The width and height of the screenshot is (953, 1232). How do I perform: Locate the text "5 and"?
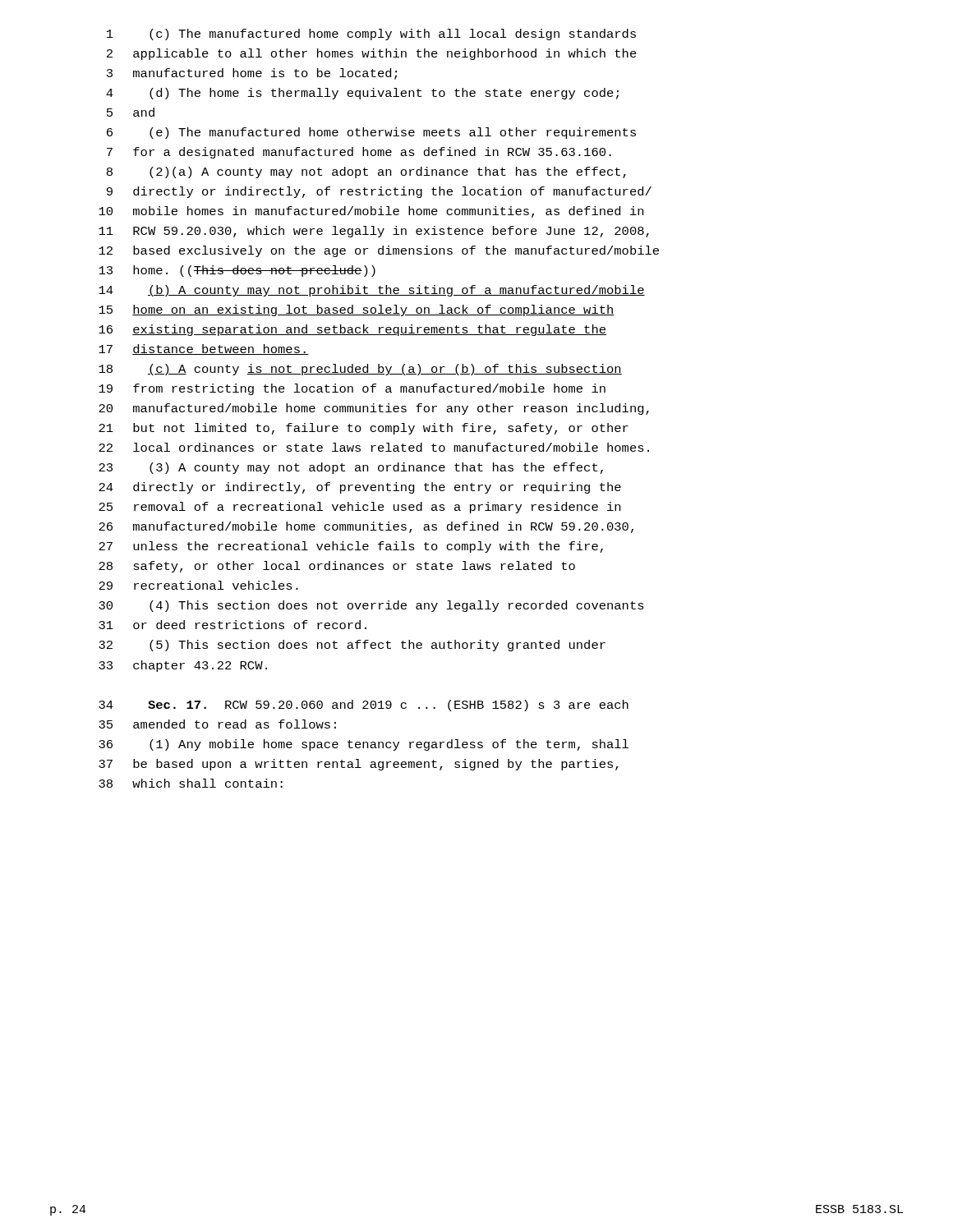131,112
